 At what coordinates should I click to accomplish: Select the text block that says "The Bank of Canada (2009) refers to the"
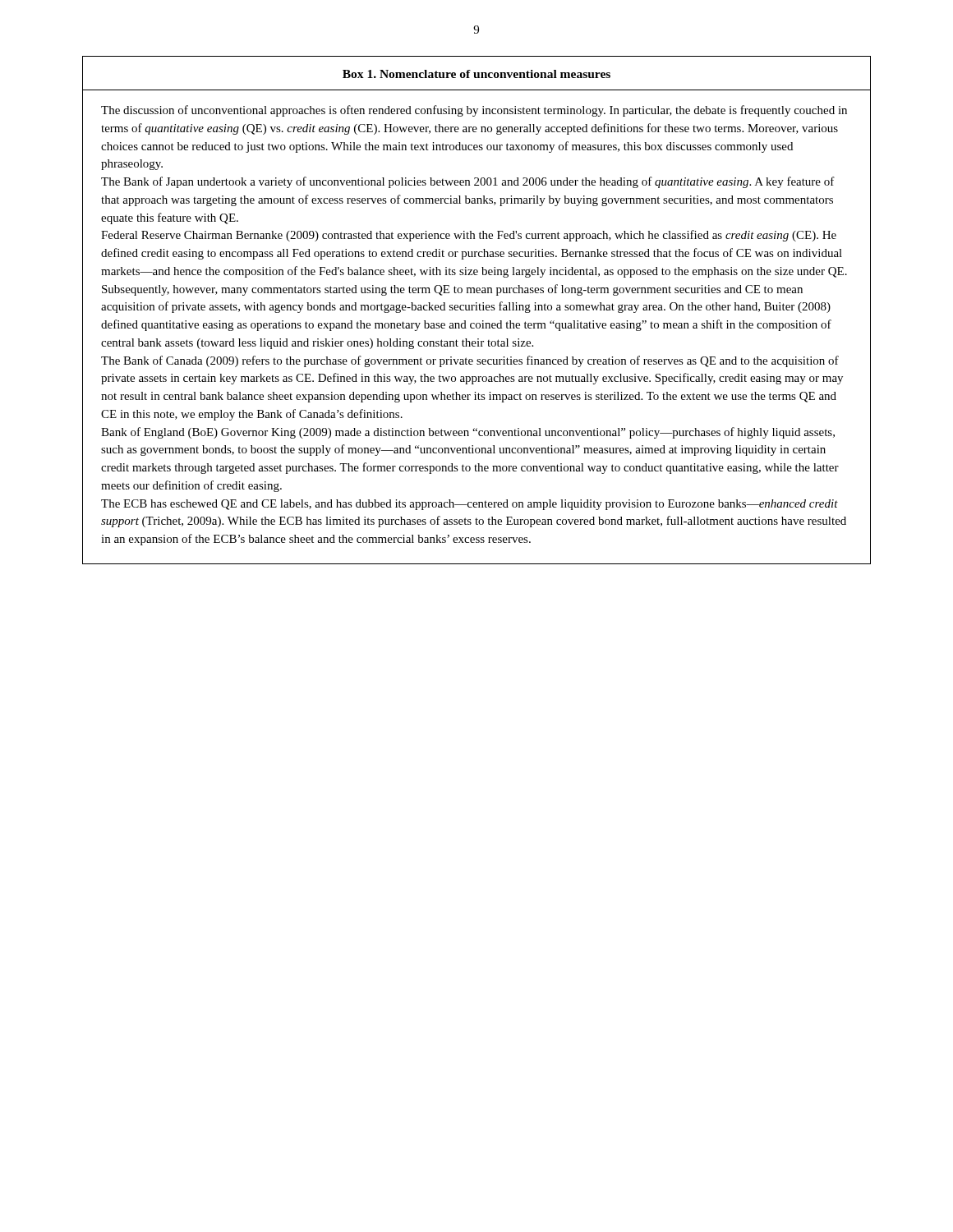tap(476, 388)
